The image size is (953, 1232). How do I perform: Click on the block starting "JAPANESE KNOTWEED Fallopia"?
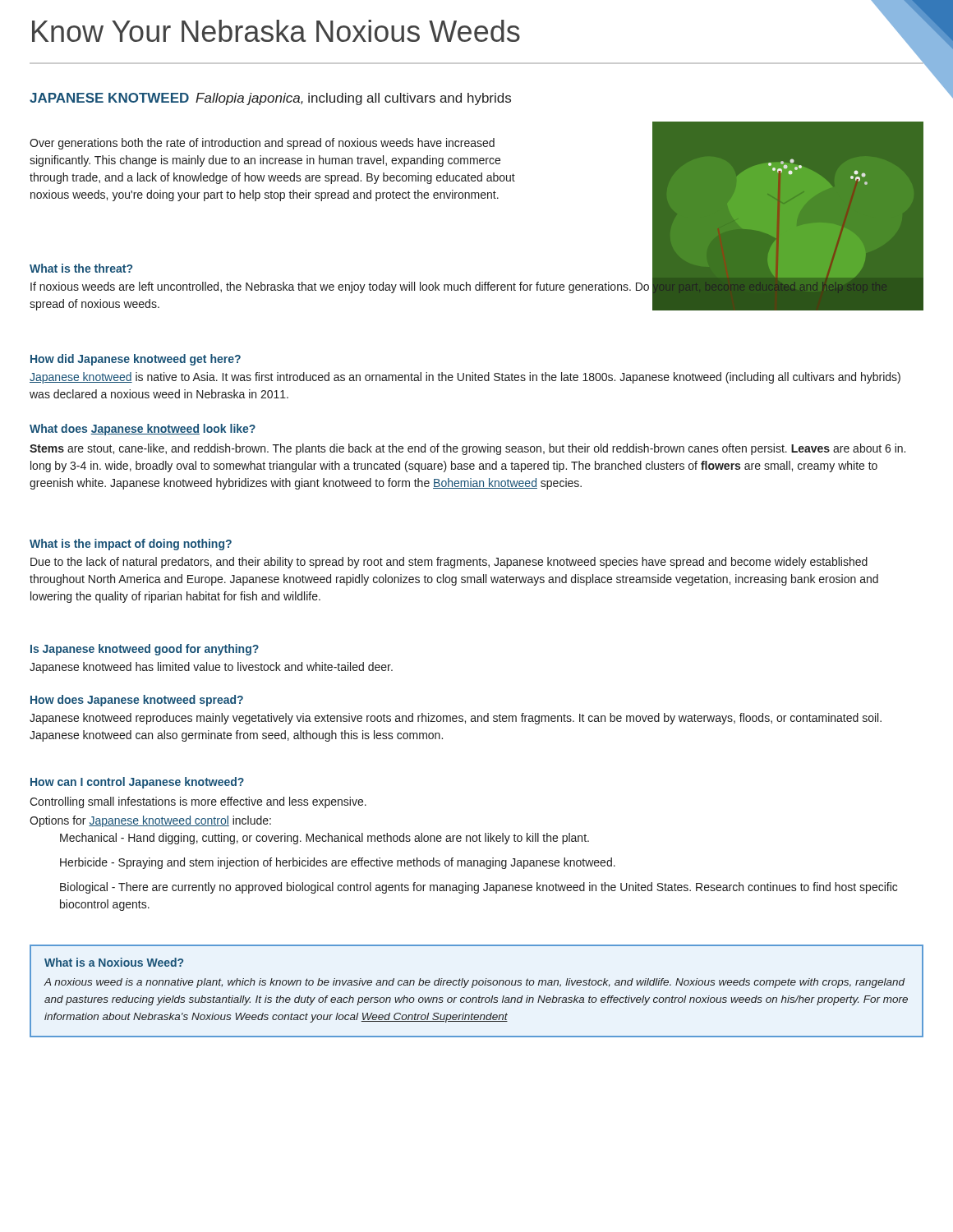tap(271, 98)
